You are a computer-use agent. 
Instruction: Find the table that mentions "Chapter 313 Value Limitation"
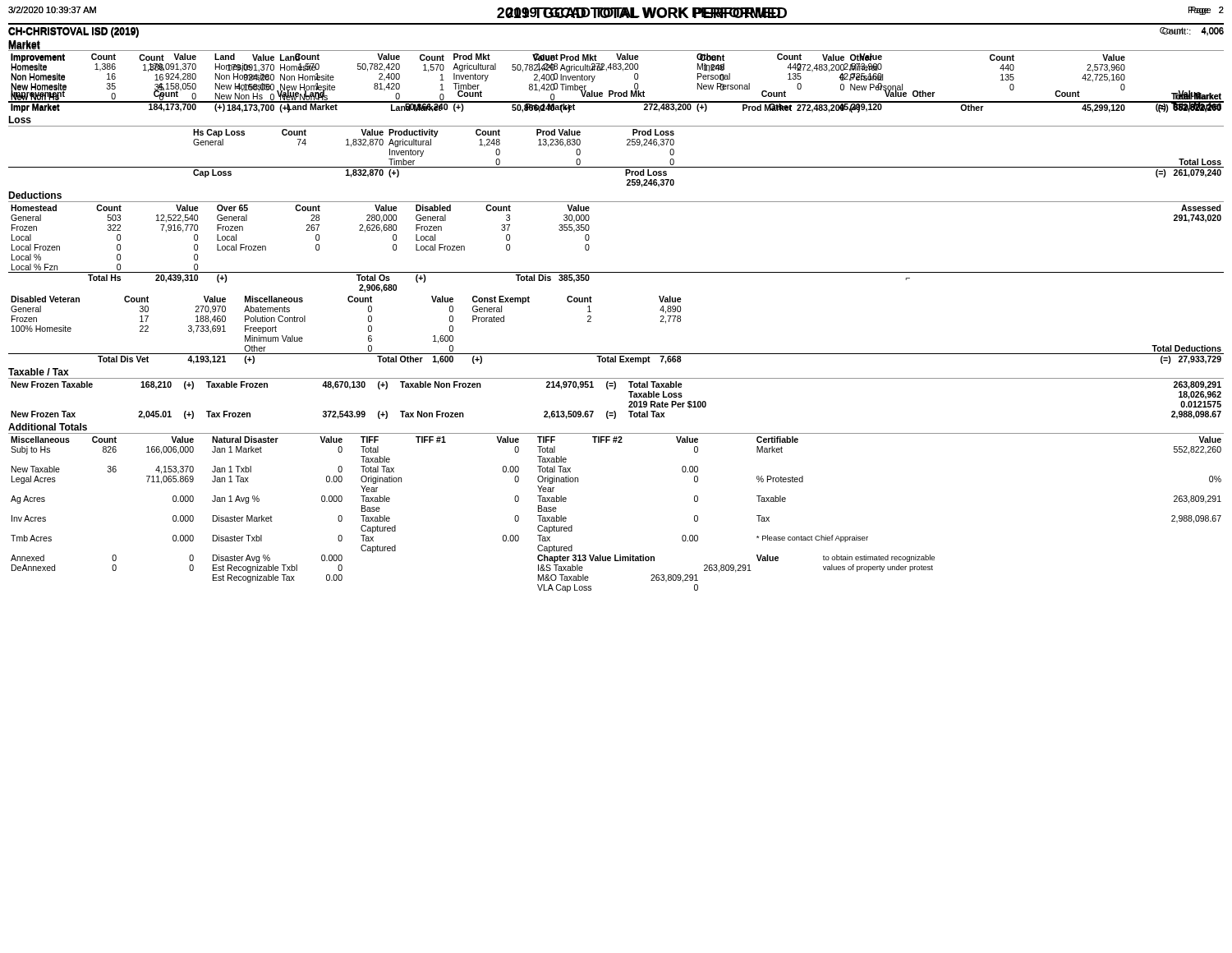[x=616, y=513]
